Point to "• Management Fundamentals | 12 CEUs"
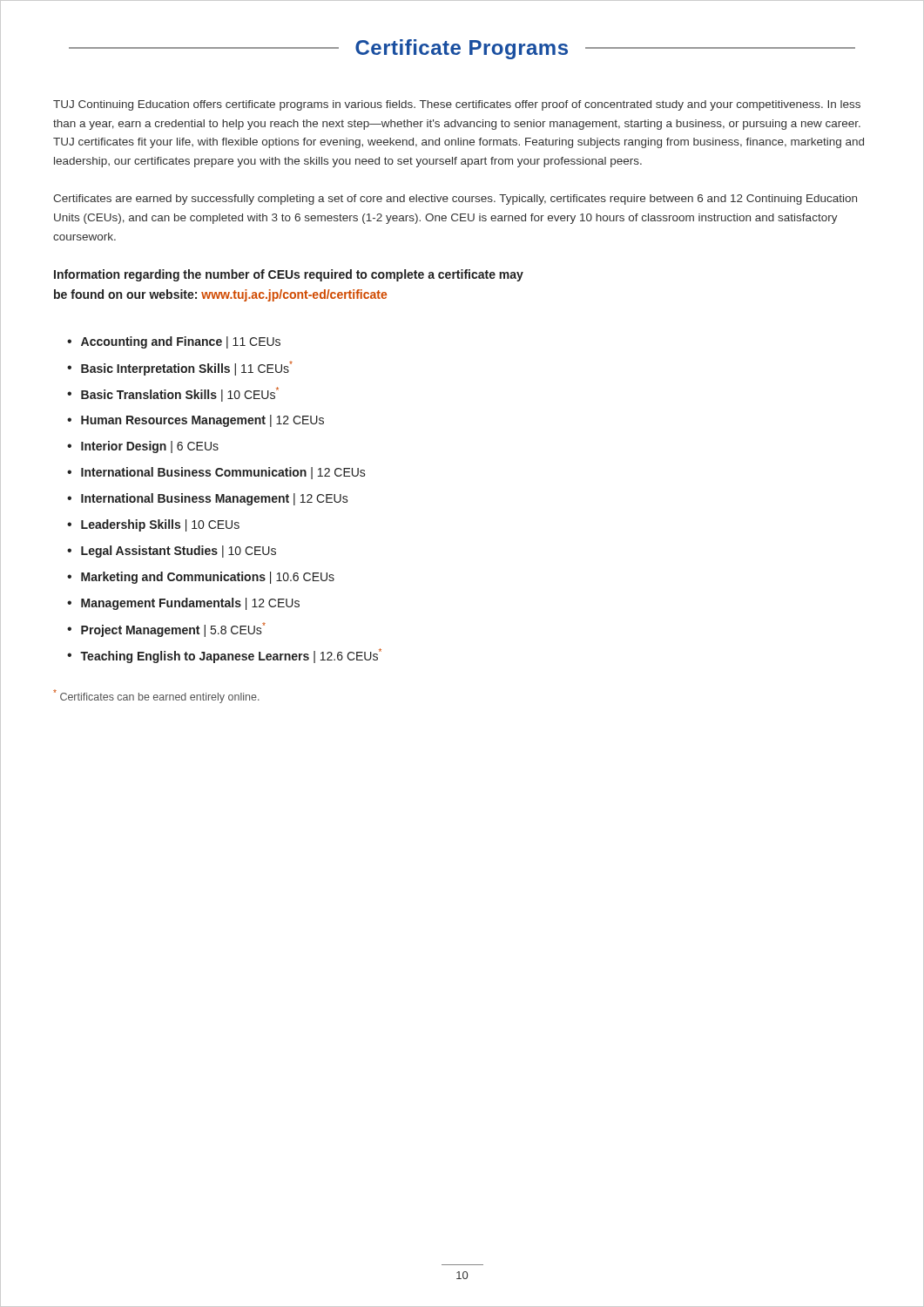This screenshot has height=1307, width=924. coord(183,604)
